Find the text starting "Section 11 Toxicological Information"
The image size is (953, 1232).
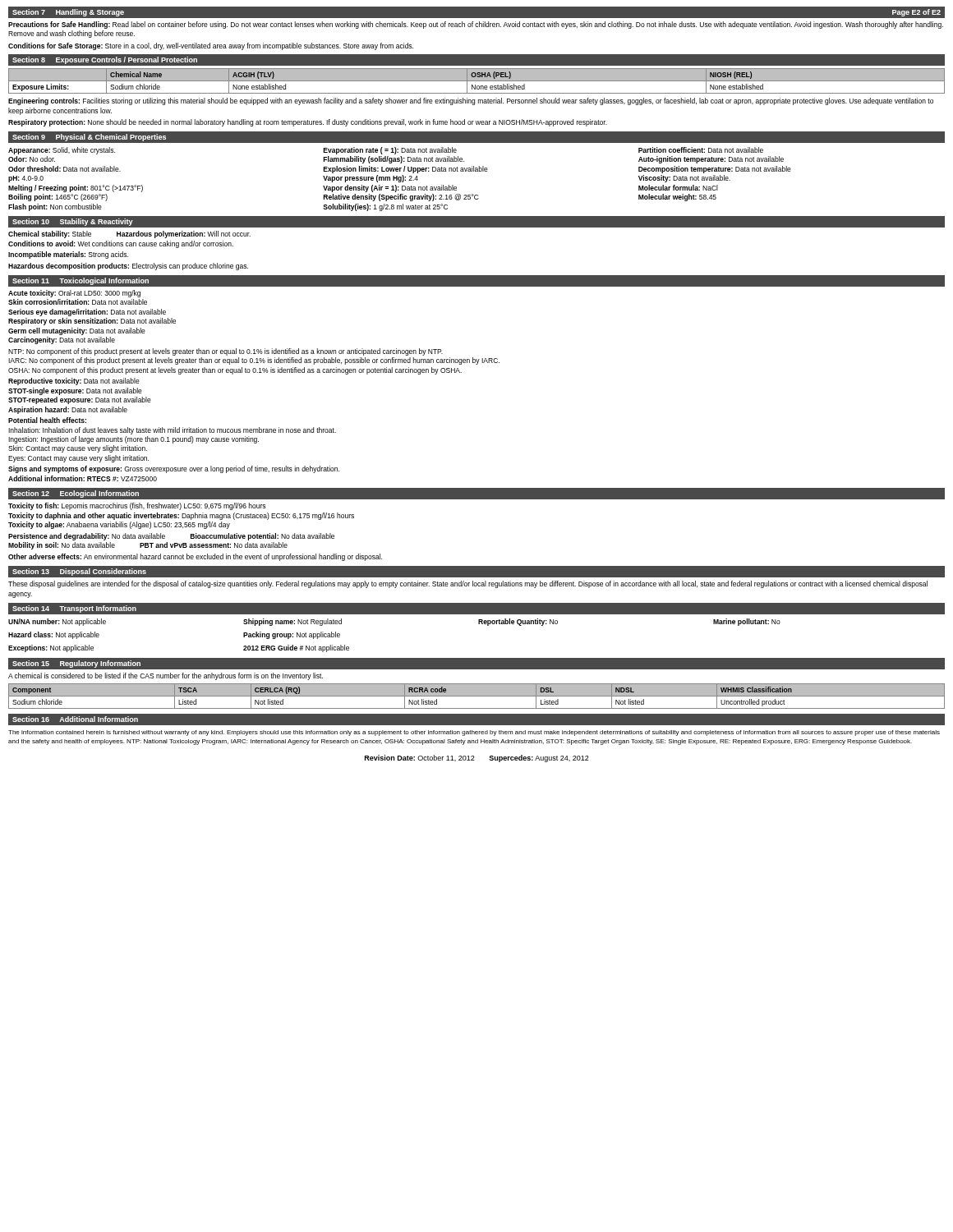click(x=81, y=281)
